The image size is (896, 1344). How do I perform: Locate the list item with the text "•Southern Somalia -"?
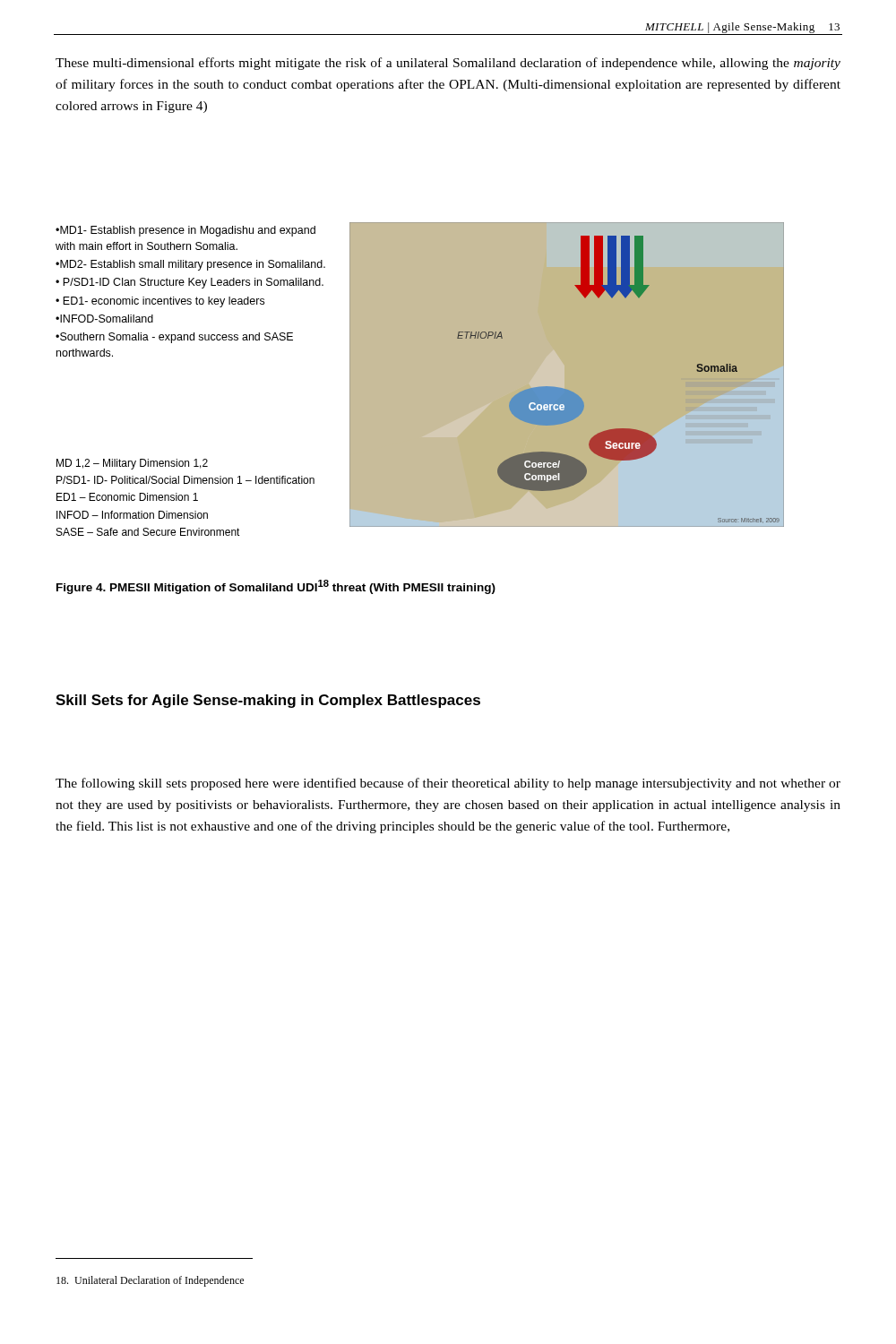[x=175, y=345]
